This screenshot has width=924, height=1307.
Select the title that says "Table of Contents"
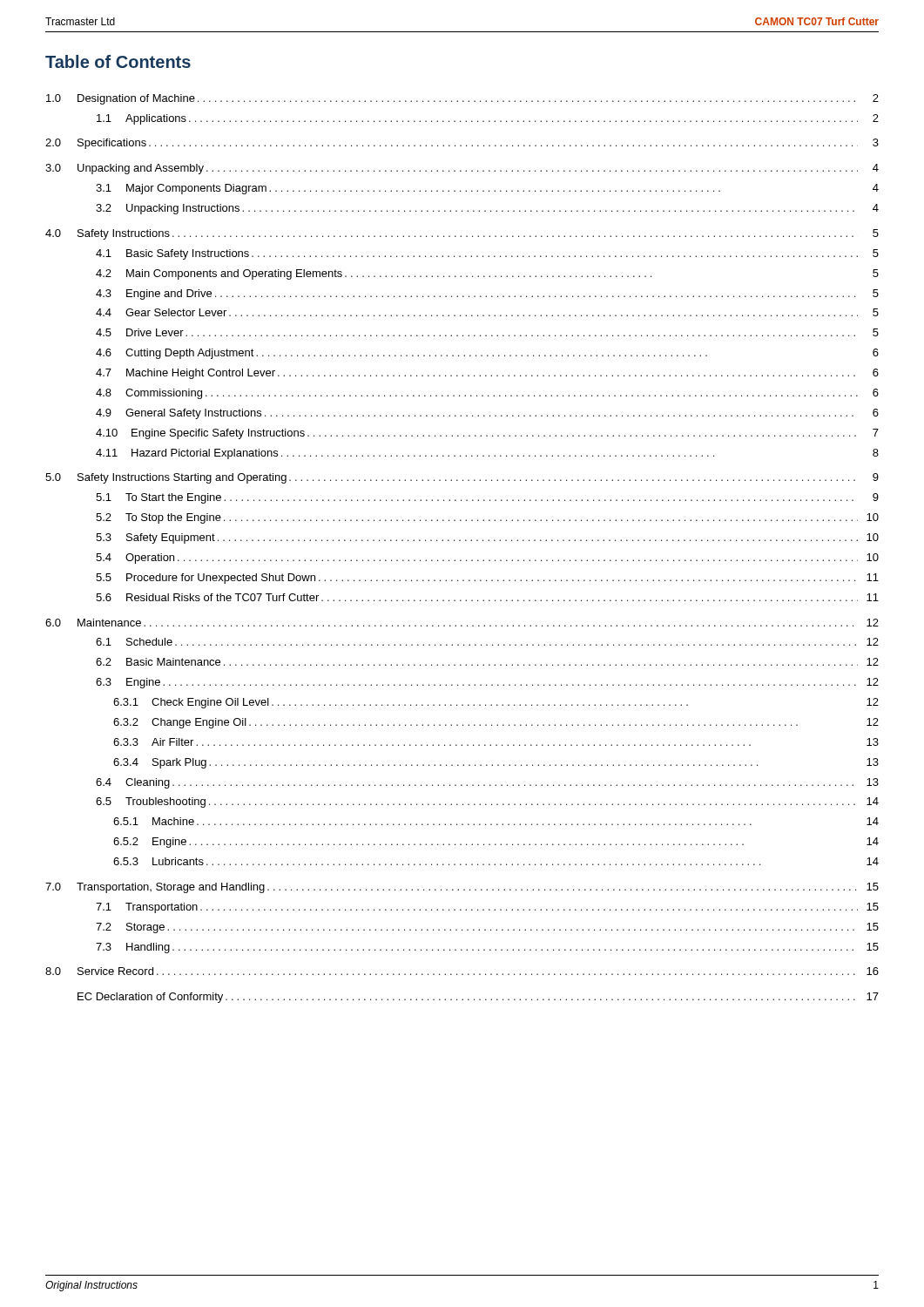click(118, 62)
